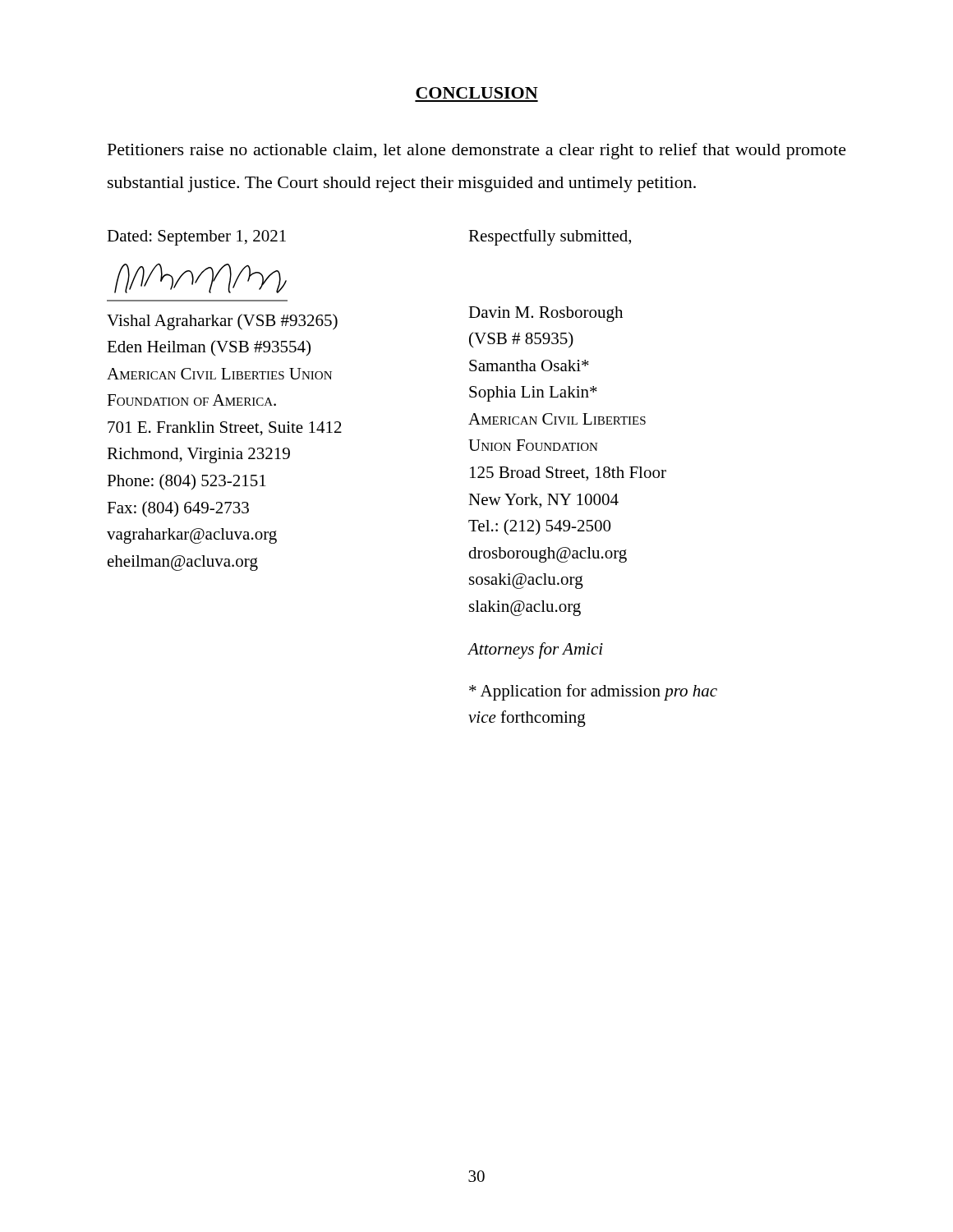Point to the block beginning "Vishal Agraharkar (VSB #93265) Eden Heilman (VSB"
Viewport: 953px width, 1232px height.
pos(224,440)
